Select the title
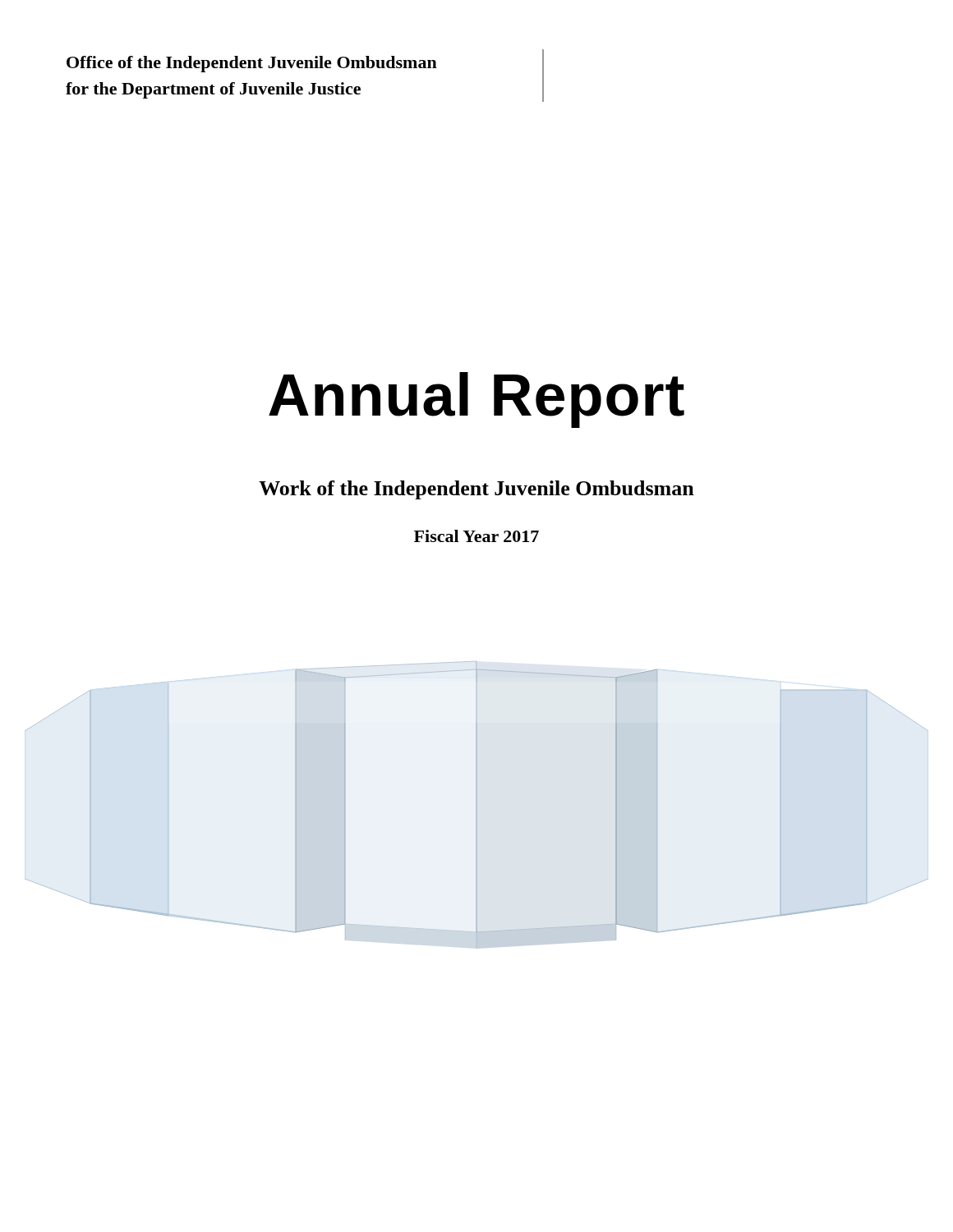953x1232 pixels. click(x=476, y=395)
